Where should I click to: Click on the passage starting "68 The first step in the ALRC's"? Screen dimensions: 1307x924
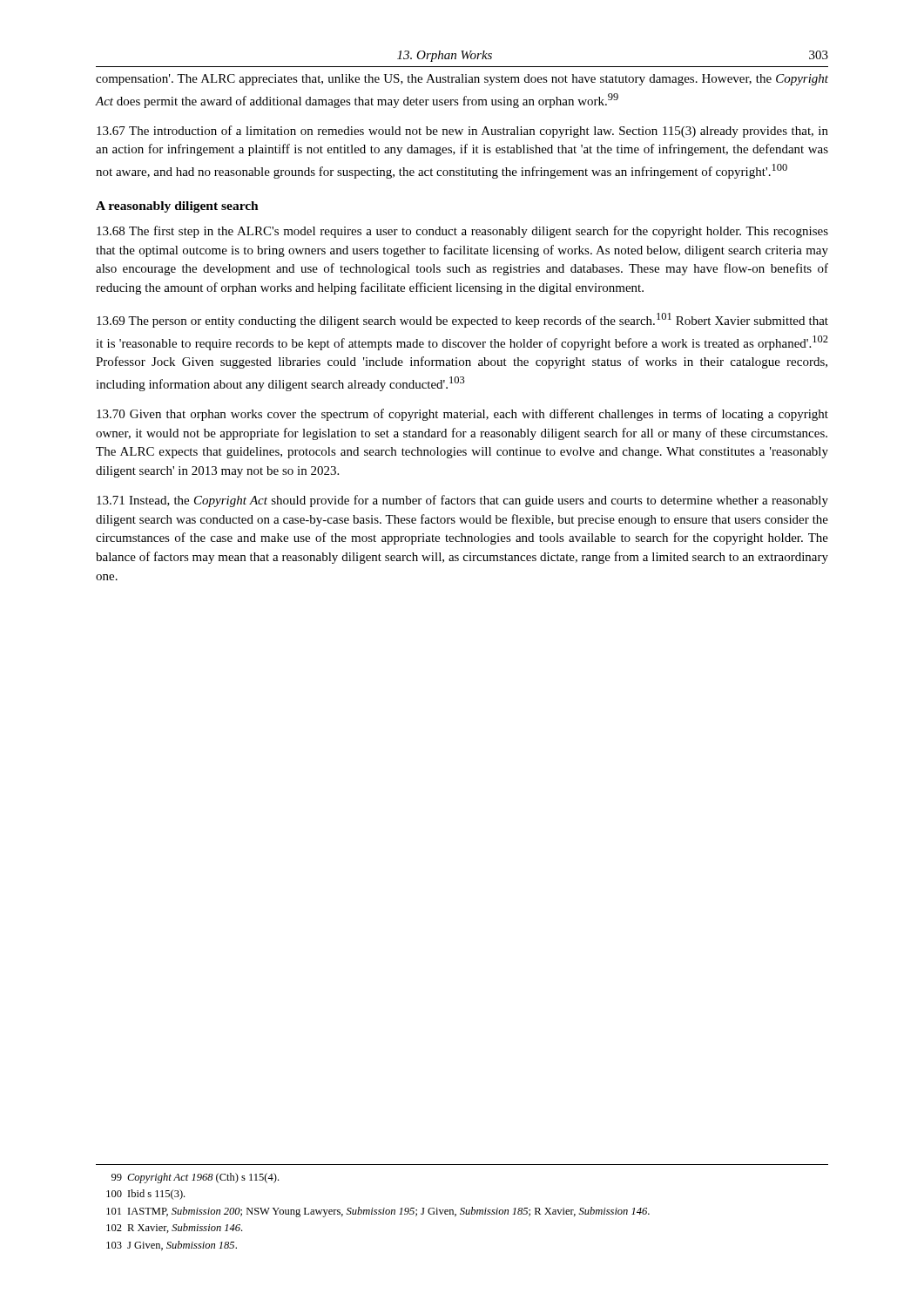pyautogui.click(x=462, y=259)
